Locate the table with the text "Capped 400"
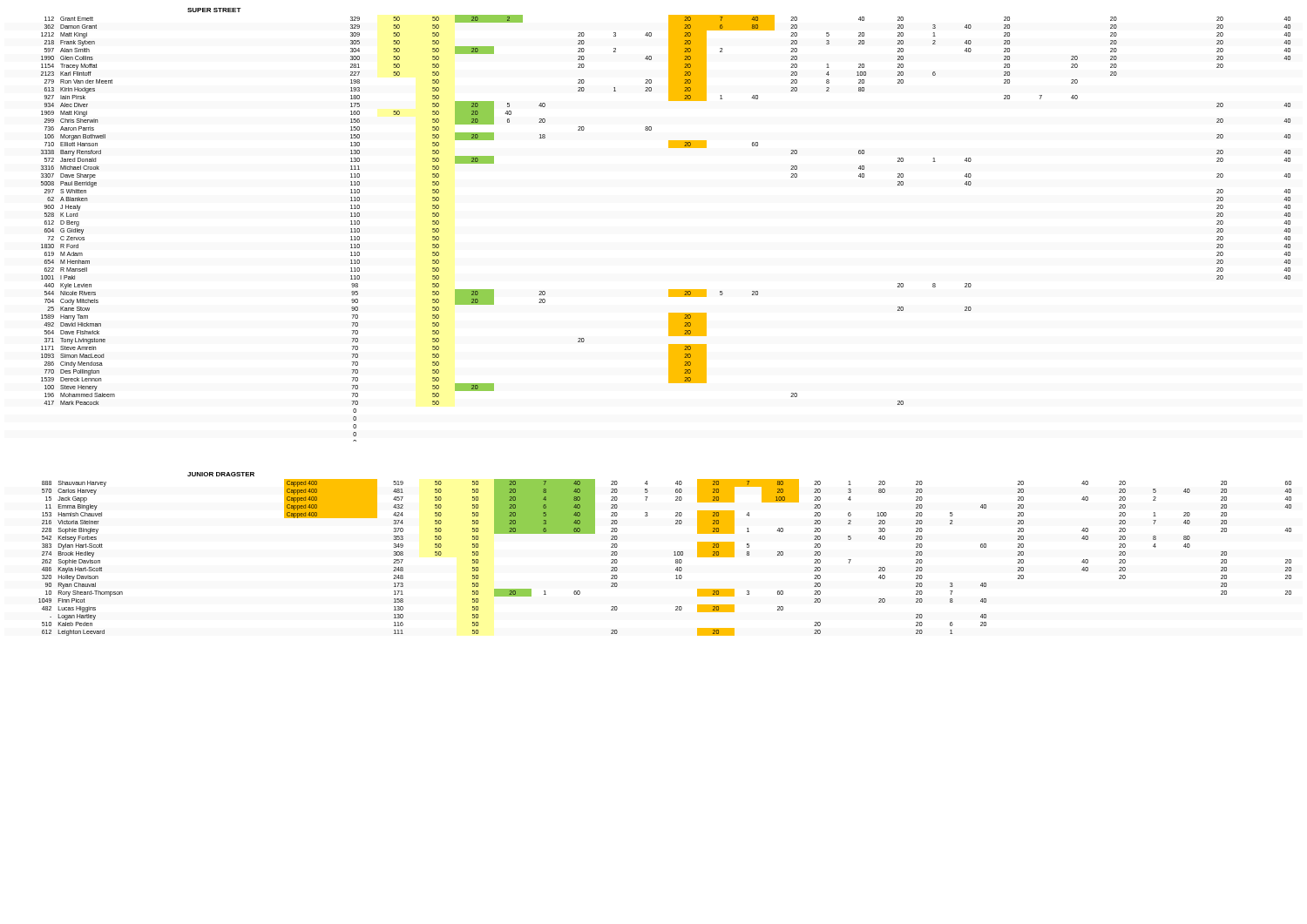The height and width of the screenshot is (924, 1307). coord(654,698)
